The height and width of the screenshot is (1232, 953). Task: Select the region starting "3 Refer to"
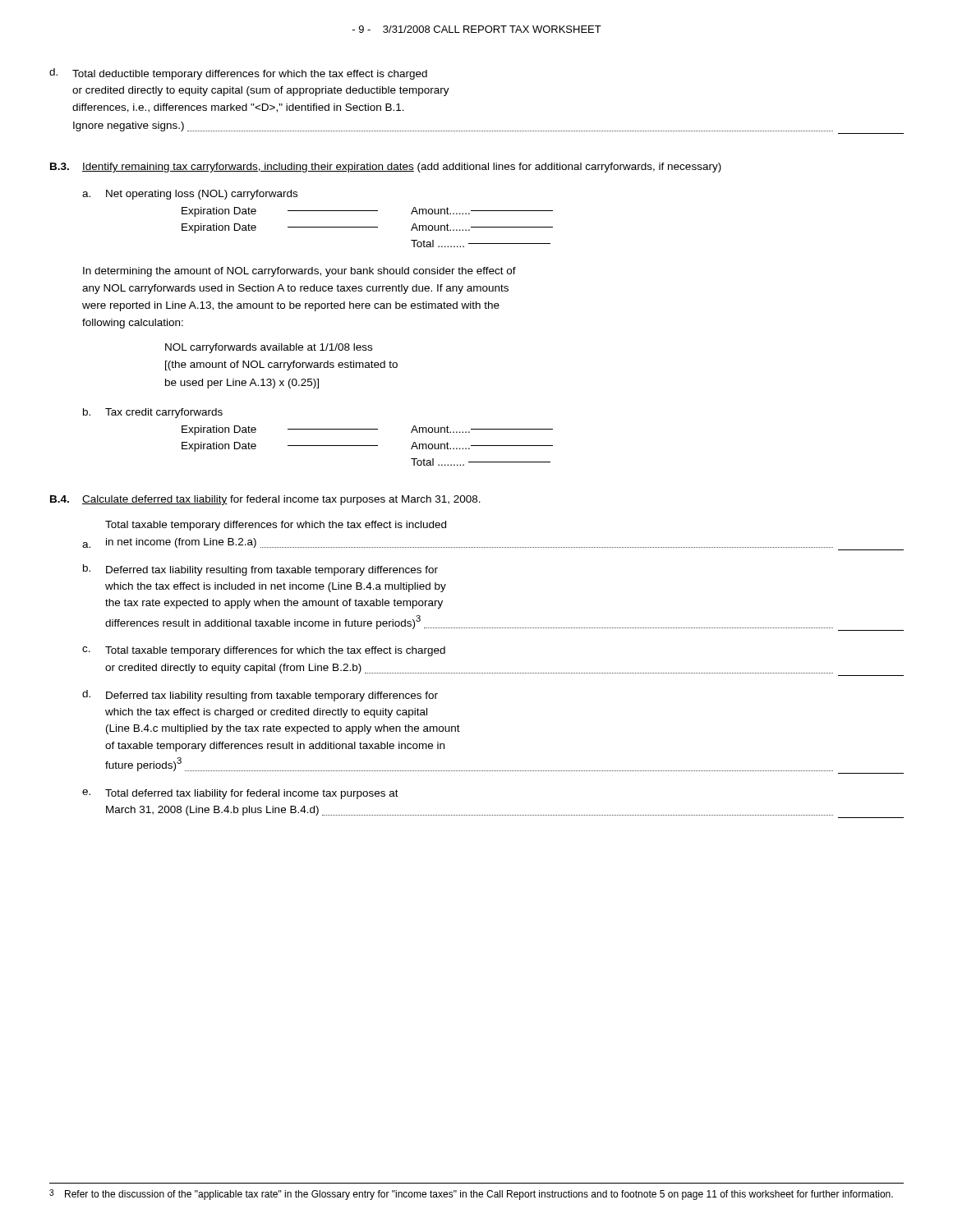476,1195
